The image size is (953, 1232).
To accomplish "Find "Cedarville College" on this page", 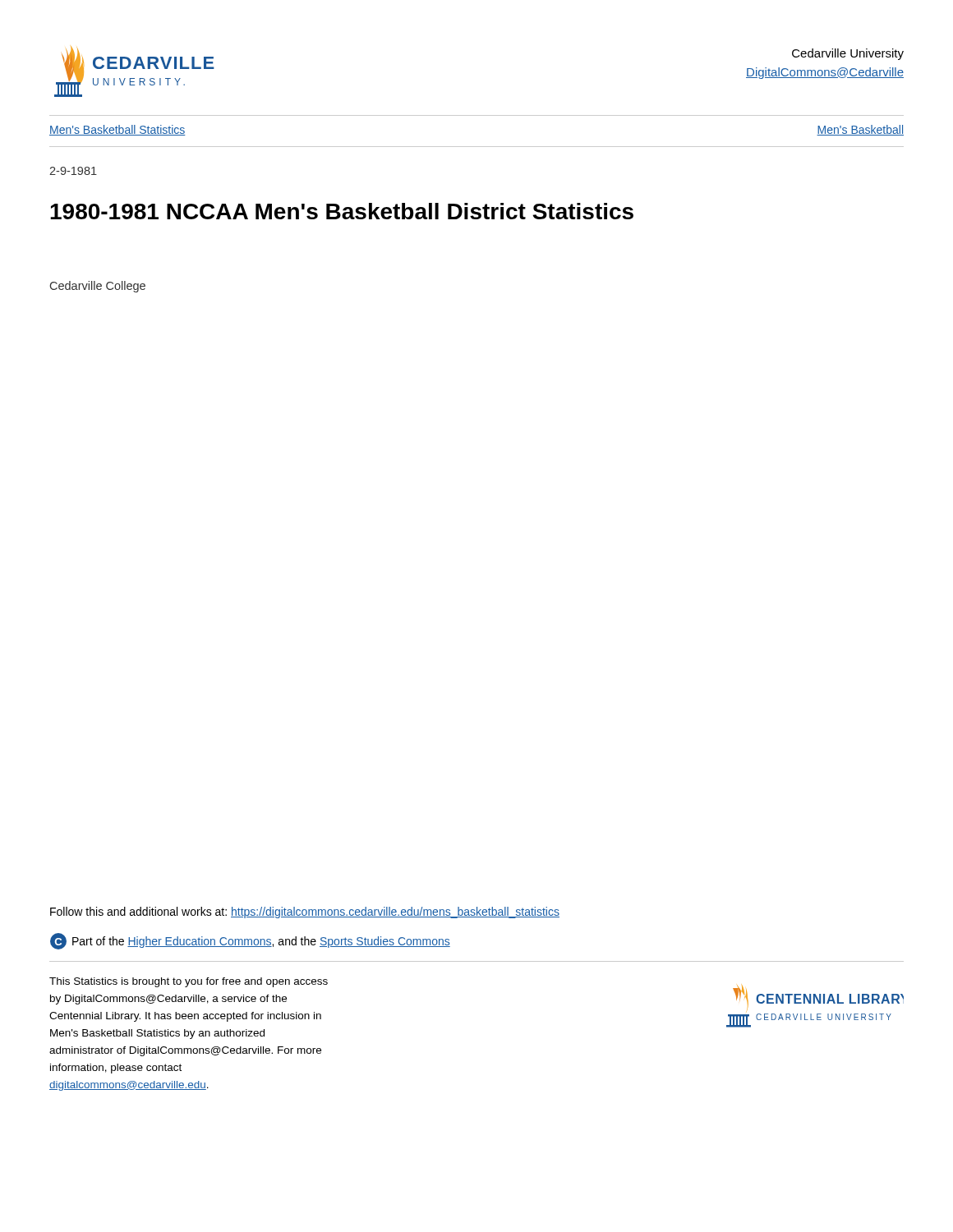I will pos(98,286).
